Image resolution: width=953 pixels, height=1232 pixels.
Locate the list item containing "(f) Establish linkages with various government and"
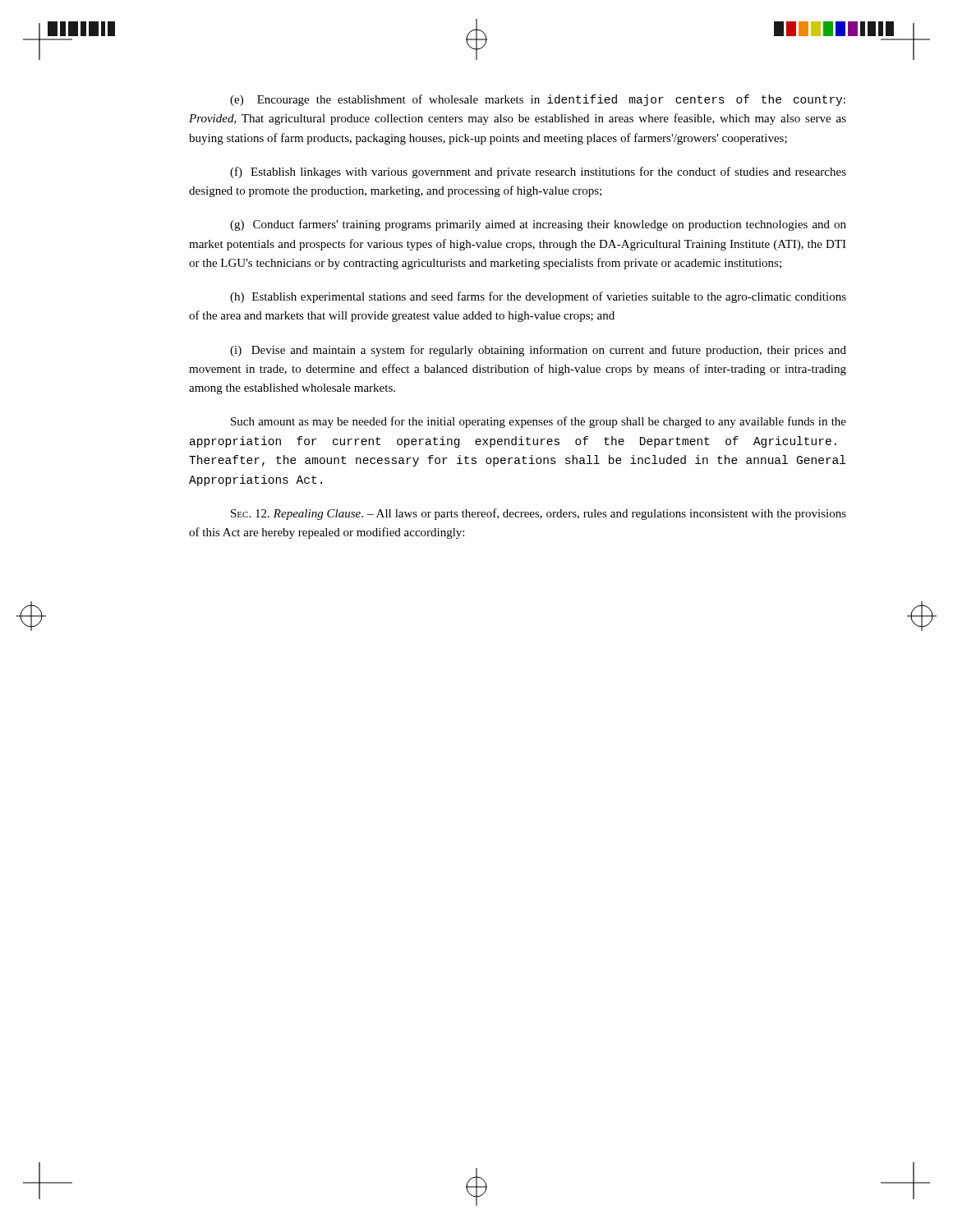click(x=518, y=181)
